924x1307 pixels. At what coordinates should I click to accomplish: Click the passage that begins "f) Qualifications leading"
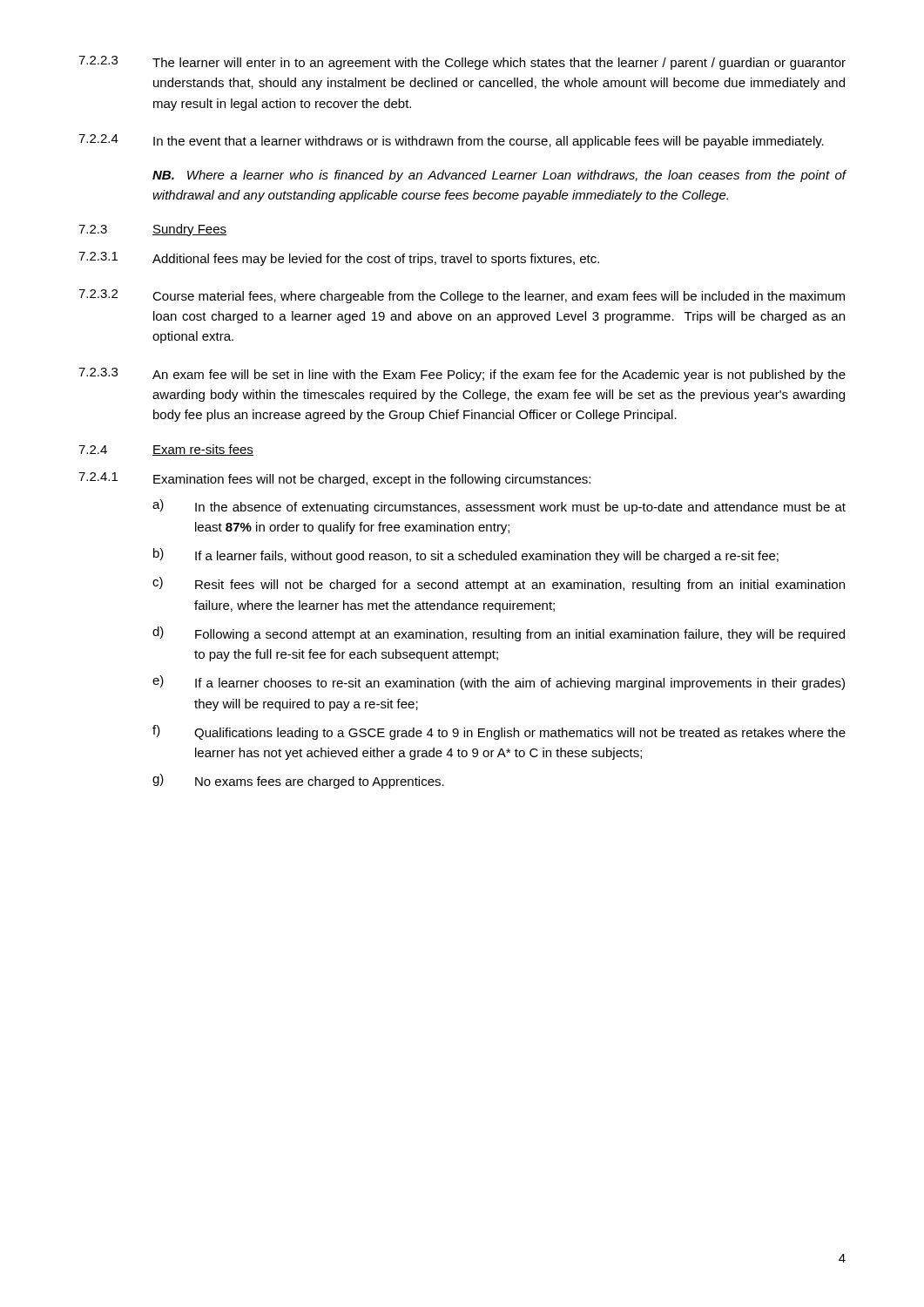point(499,742)
